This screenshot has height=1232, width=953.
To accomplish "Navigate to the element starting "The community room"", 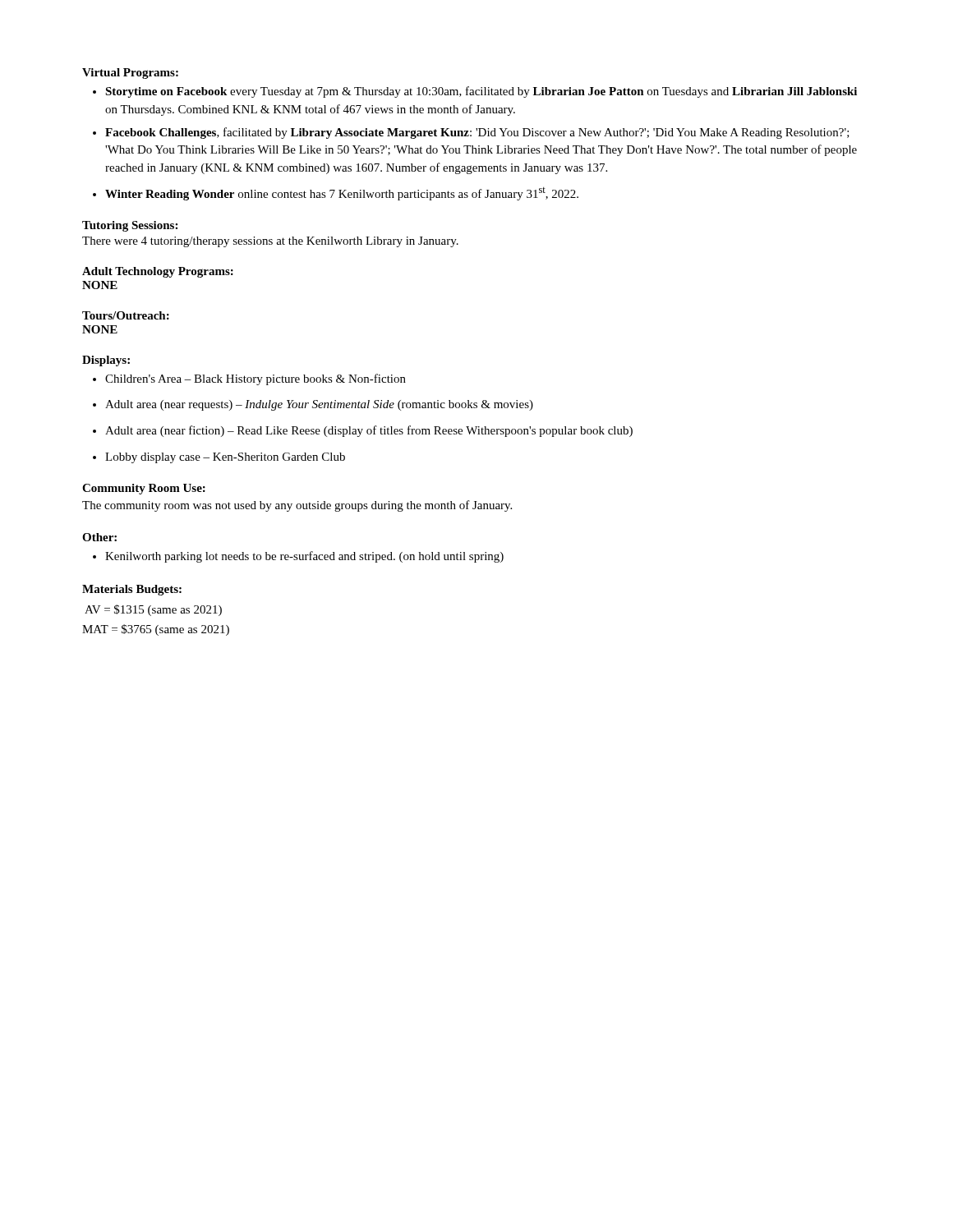I will pyautogui.click(x=298, y=505).
